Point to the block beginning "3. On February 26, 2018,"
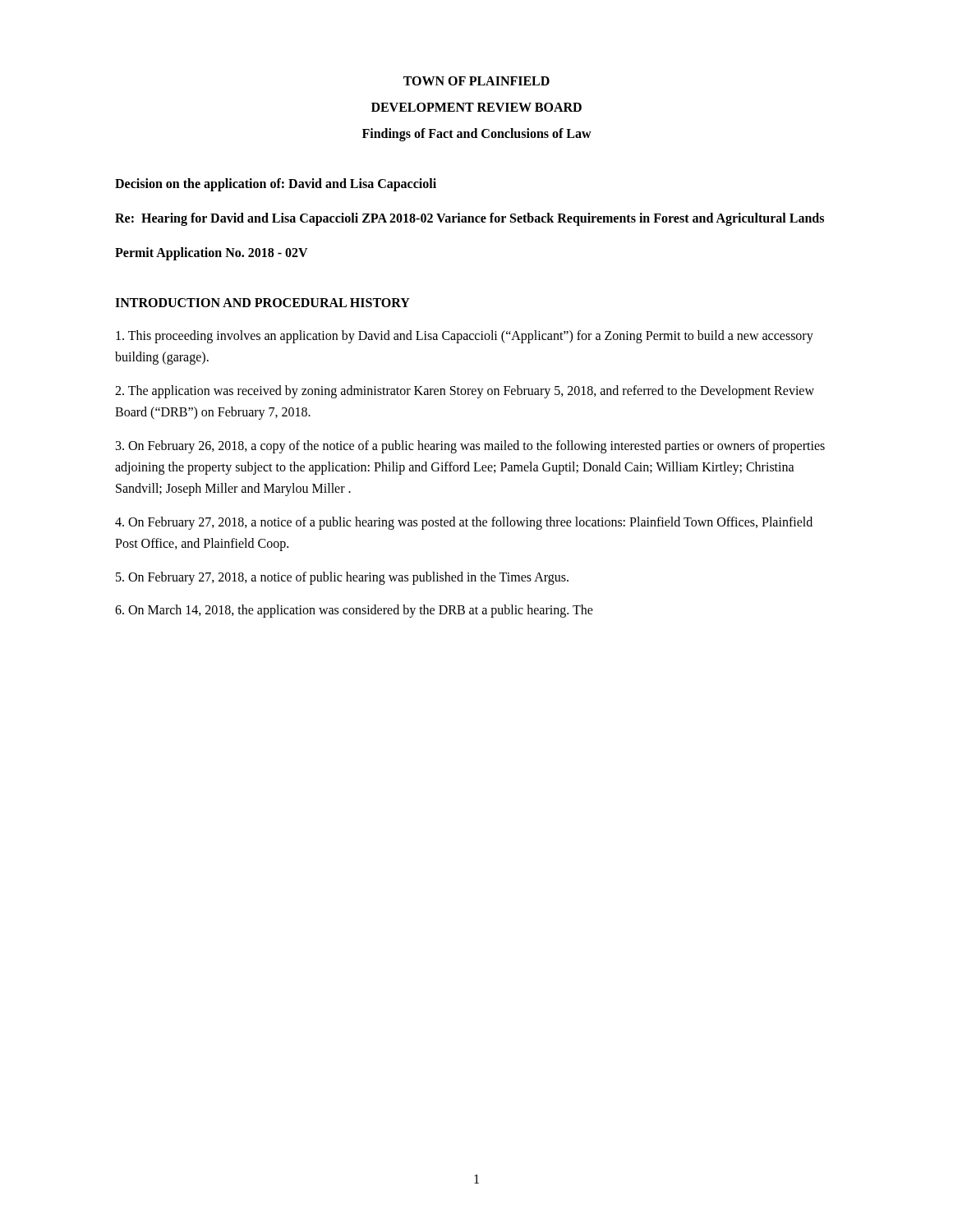The image size is (953, 1232). 470,467
